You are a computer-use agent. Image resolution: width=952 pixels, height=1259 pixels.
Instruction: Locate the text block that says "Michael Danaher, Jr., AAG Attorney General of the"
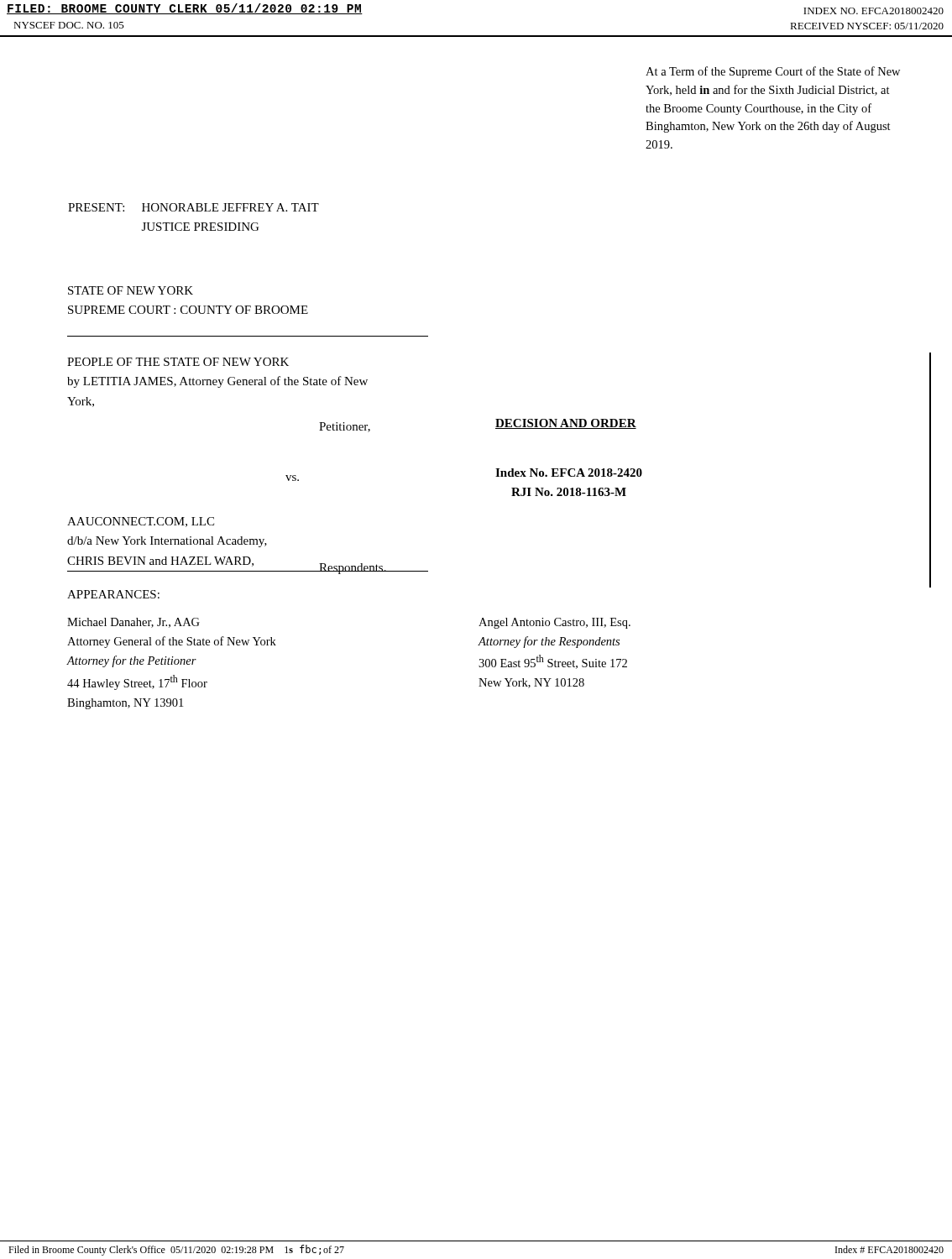point(172,662)
